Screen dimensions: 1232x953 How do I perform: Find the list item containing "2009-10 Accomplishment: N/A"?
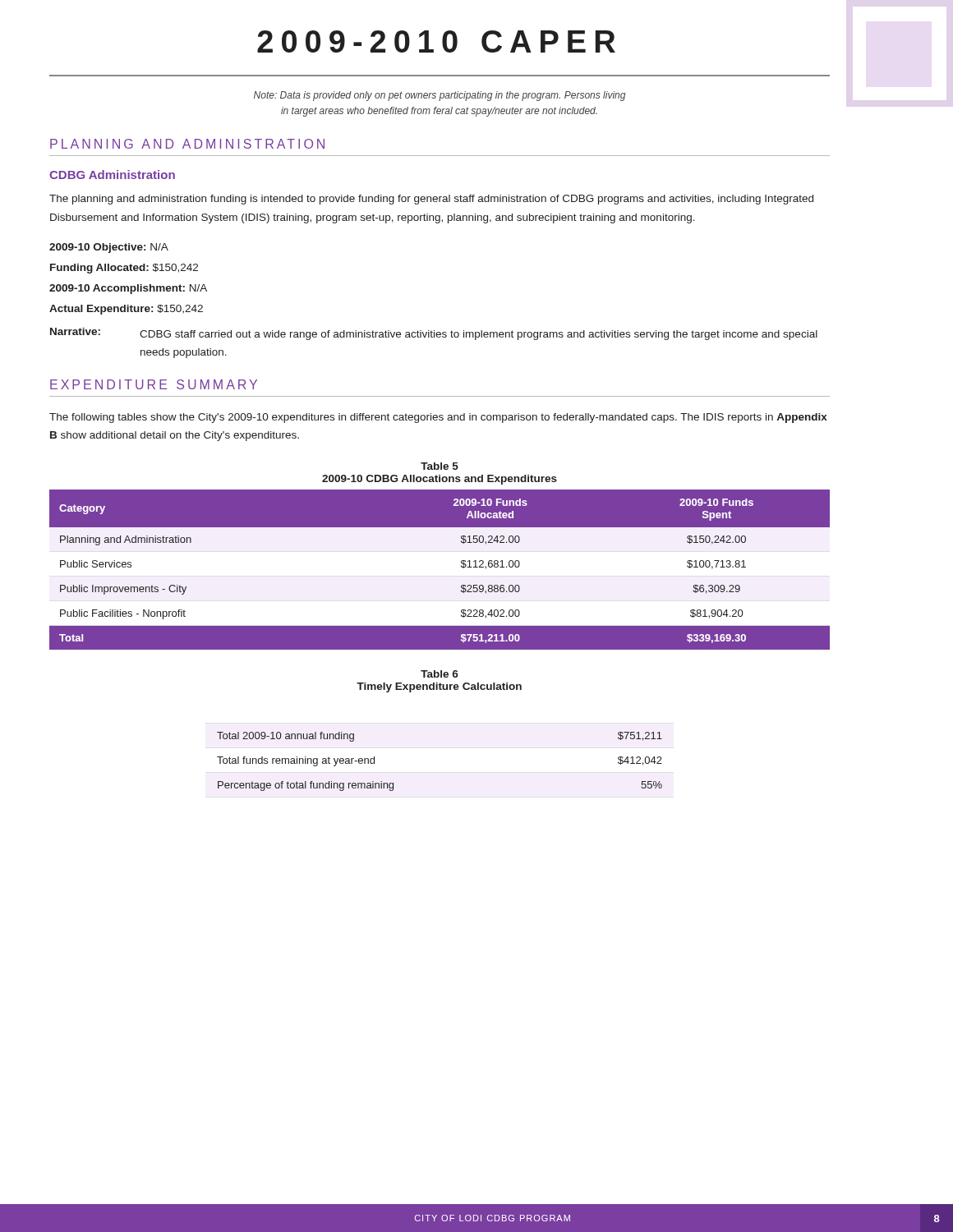128,288
